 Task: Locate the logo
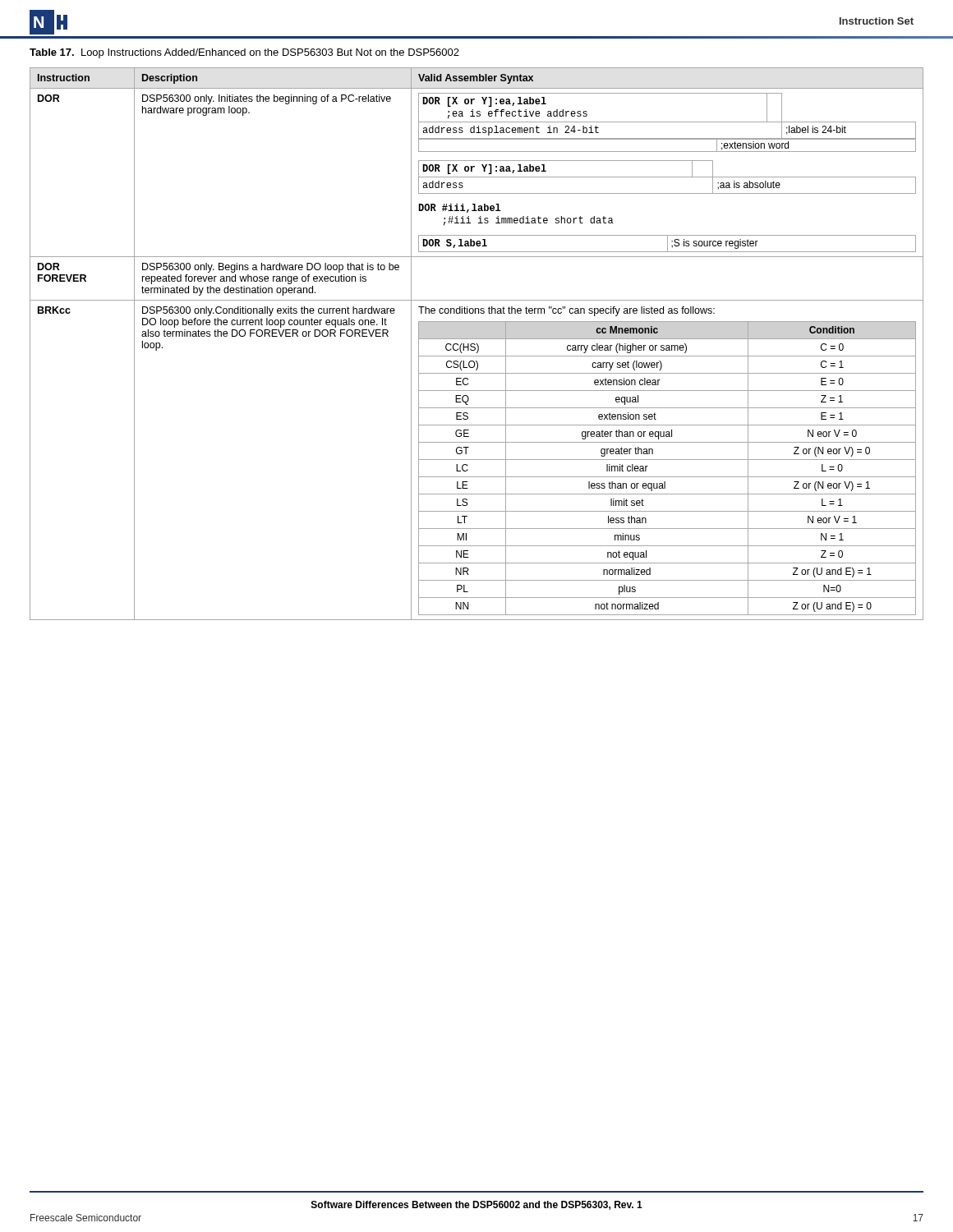(55, 23)
